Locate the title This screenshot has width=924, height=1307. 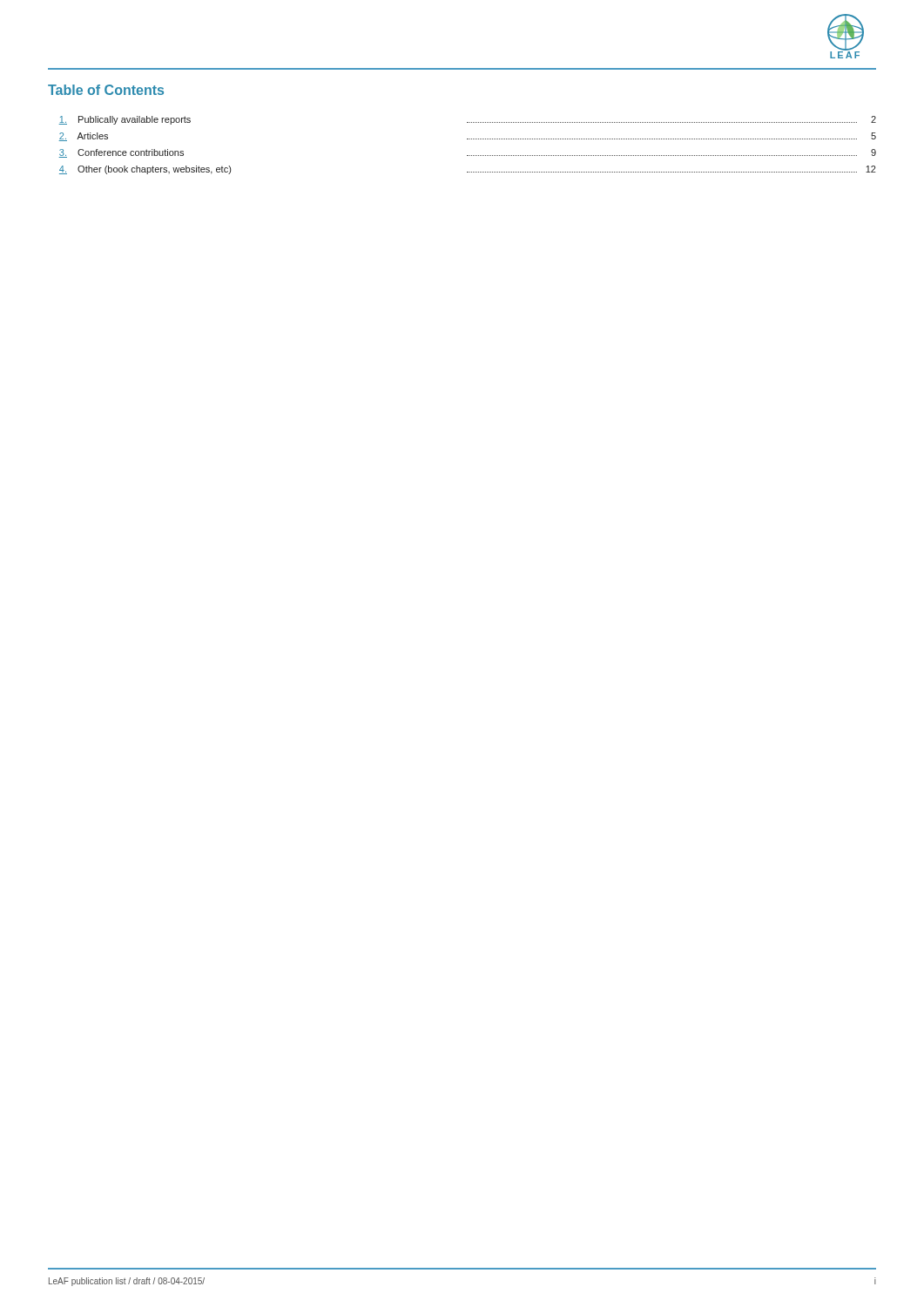click(106, 90)
